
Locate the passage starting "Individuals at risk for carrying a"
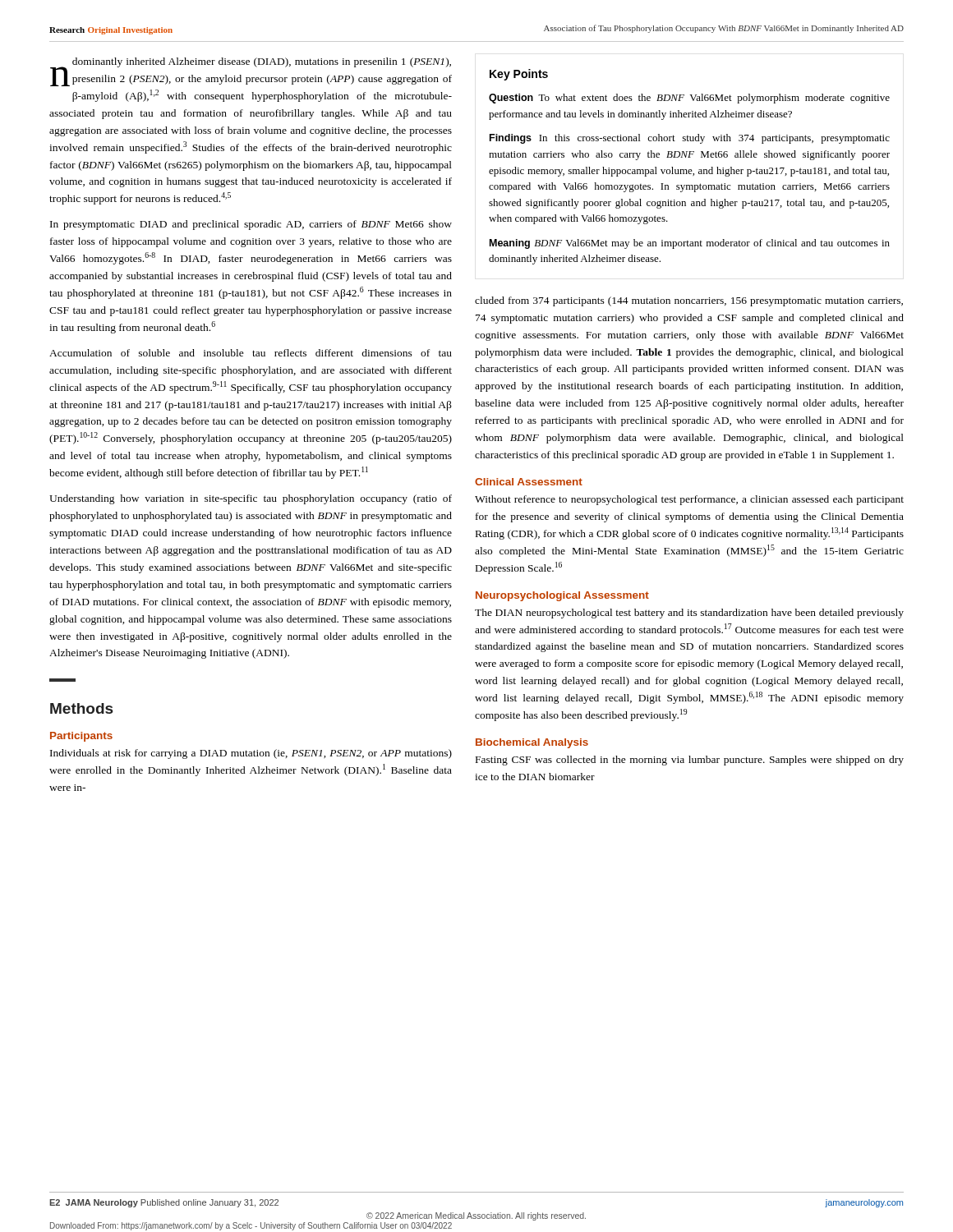coord(251,770)
